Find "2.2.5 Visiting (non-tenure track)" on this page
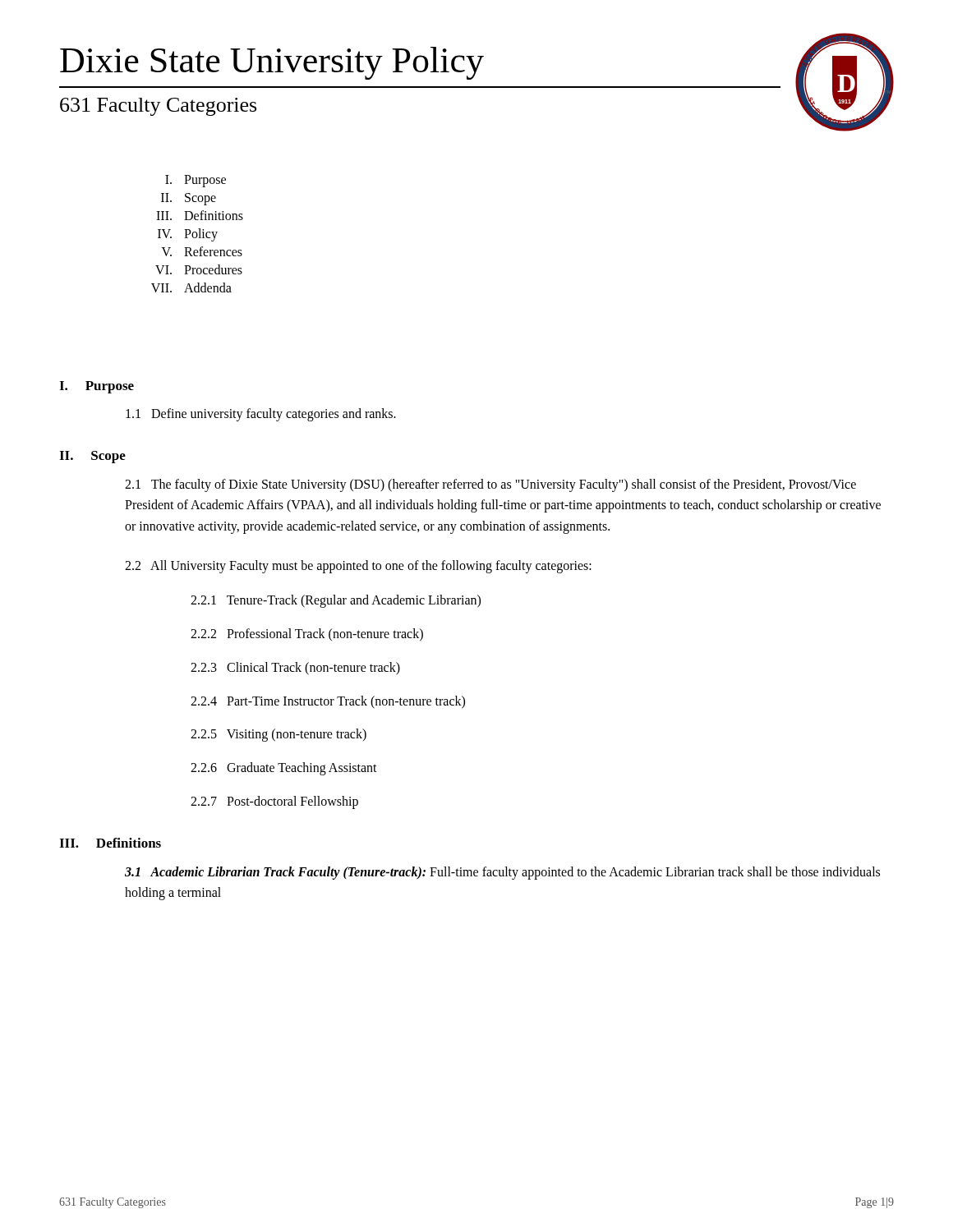The width and height of the screenshot is (953, 1232). [x=279, y=734]
